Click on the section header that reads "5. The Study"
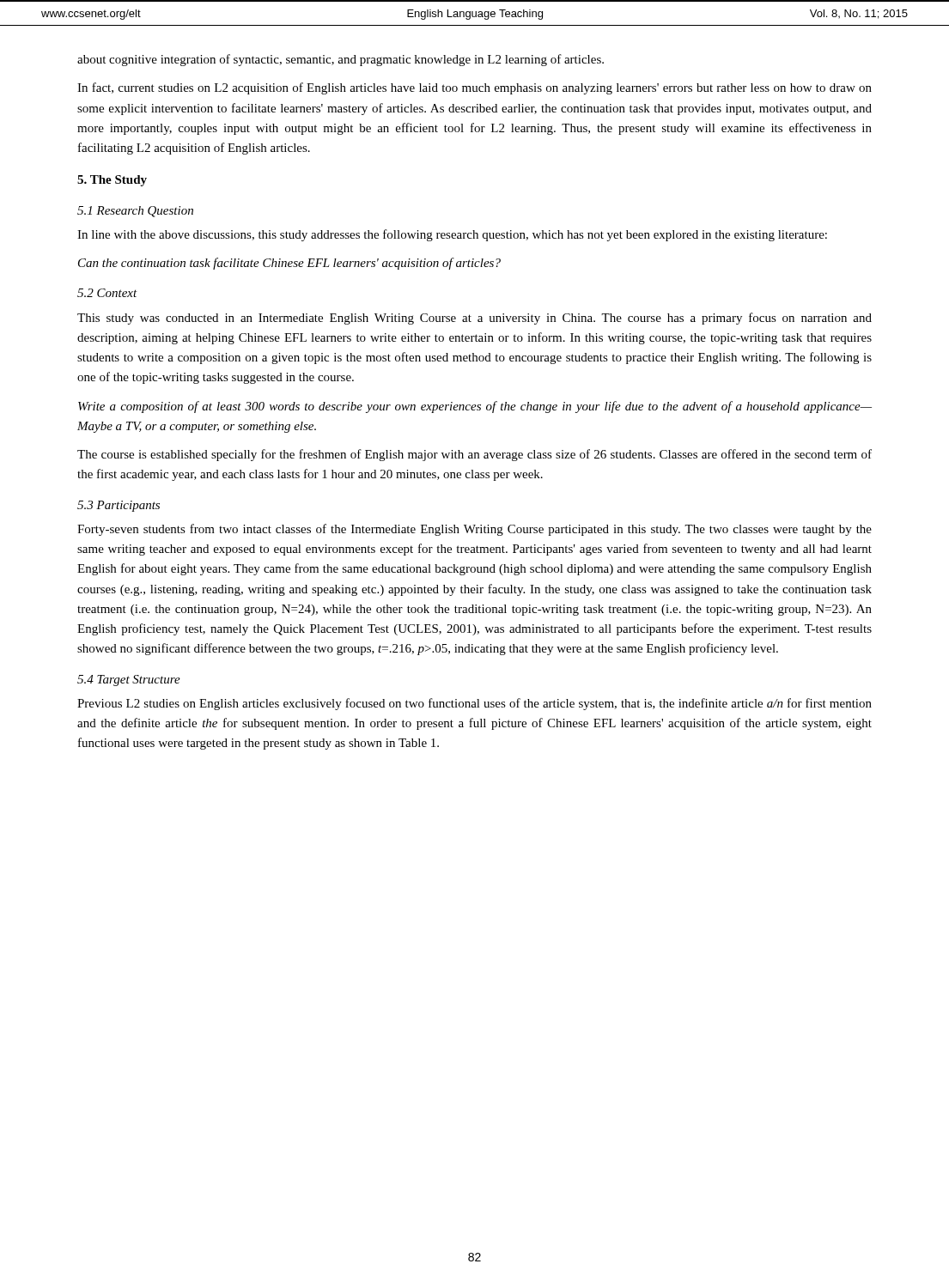This screenshot has height=1288, width=949. tap(112, 180)
